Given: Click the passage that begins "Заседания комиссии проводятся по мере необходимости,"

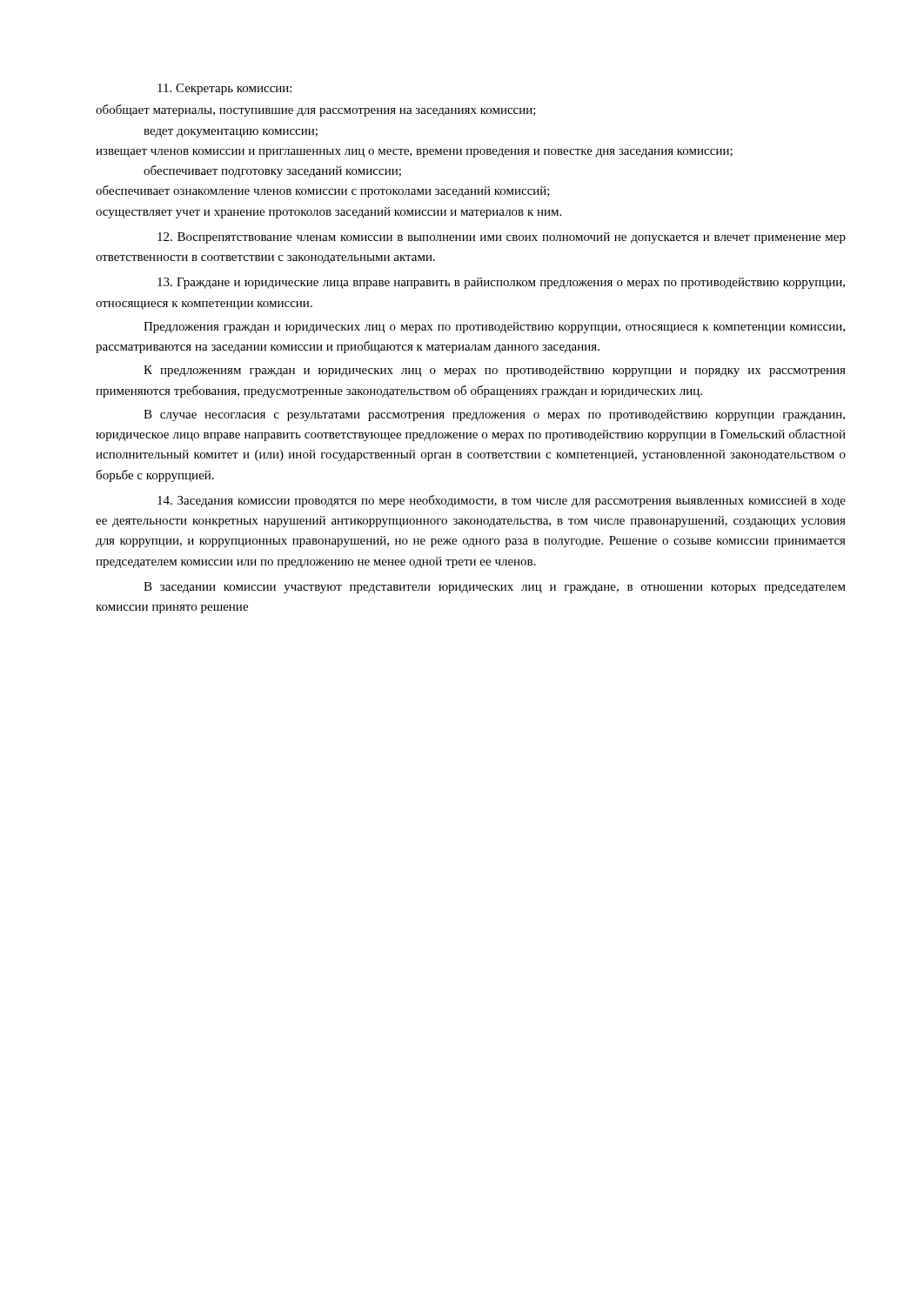Looking at the screenshot, I should tap(471, 531).
